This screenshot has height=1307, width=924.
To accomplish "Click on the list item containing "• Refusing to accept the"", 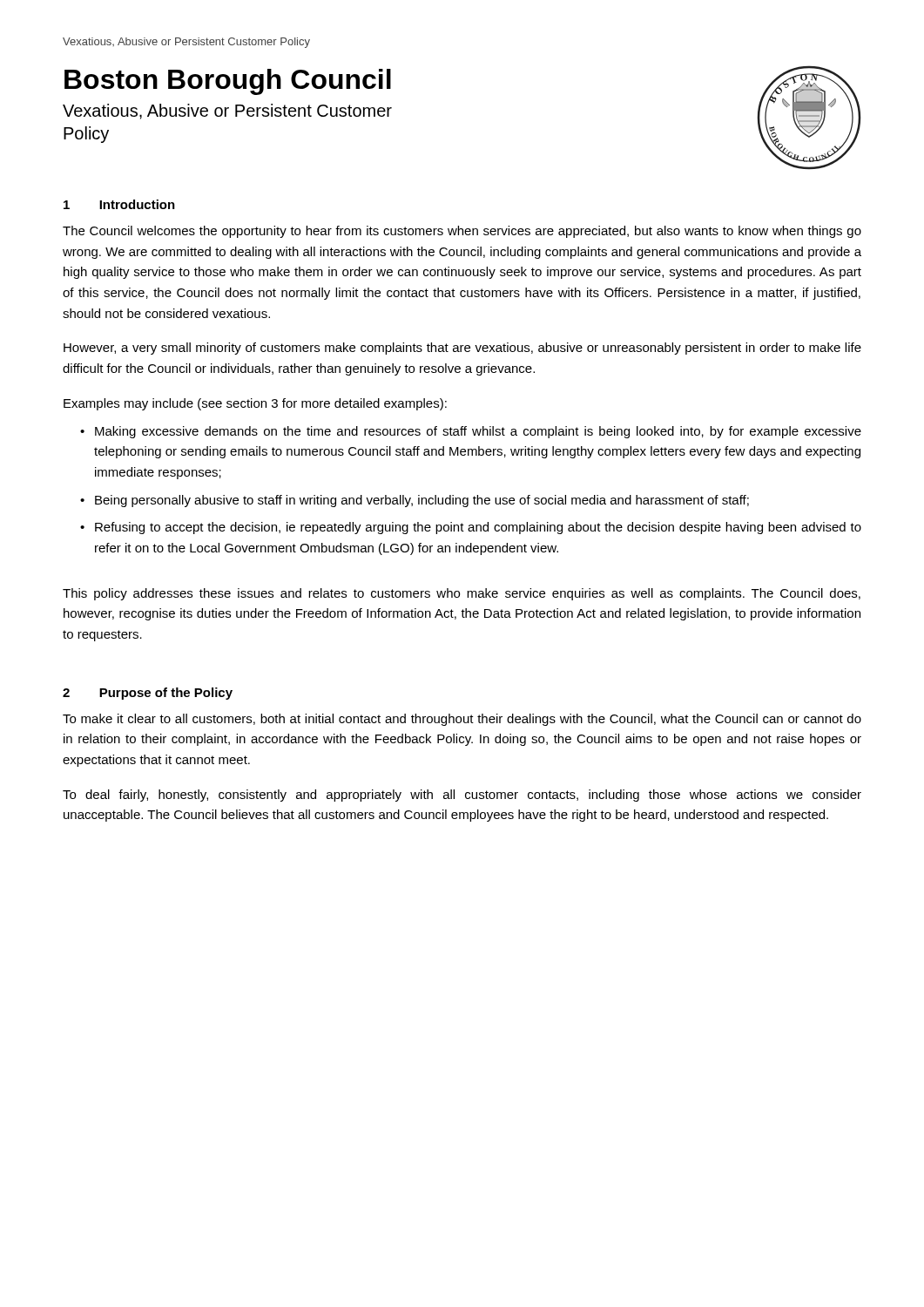I will 462,538.
